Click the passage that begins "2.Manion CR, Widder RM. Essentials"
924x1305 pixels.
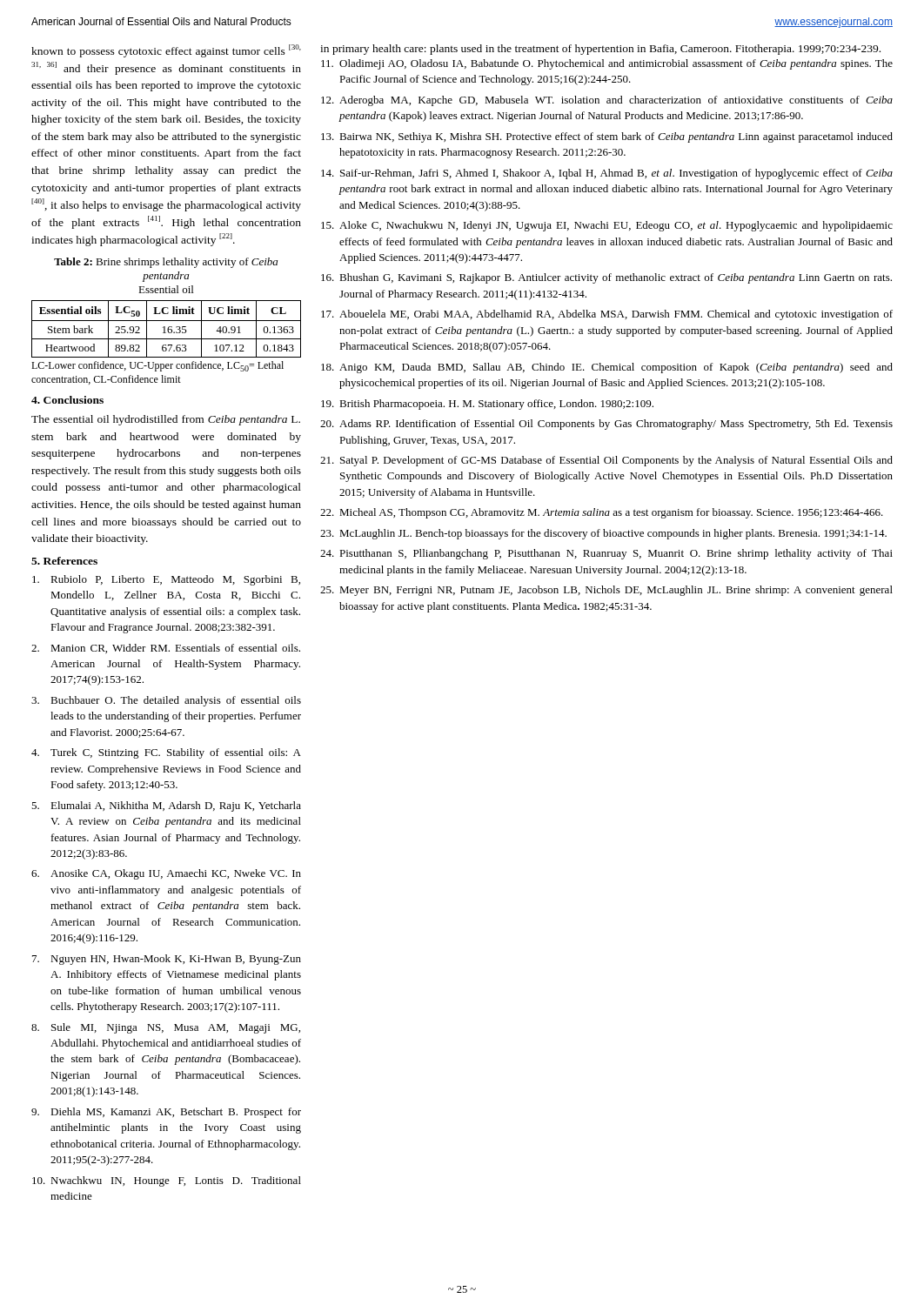(x=166, y=664)
